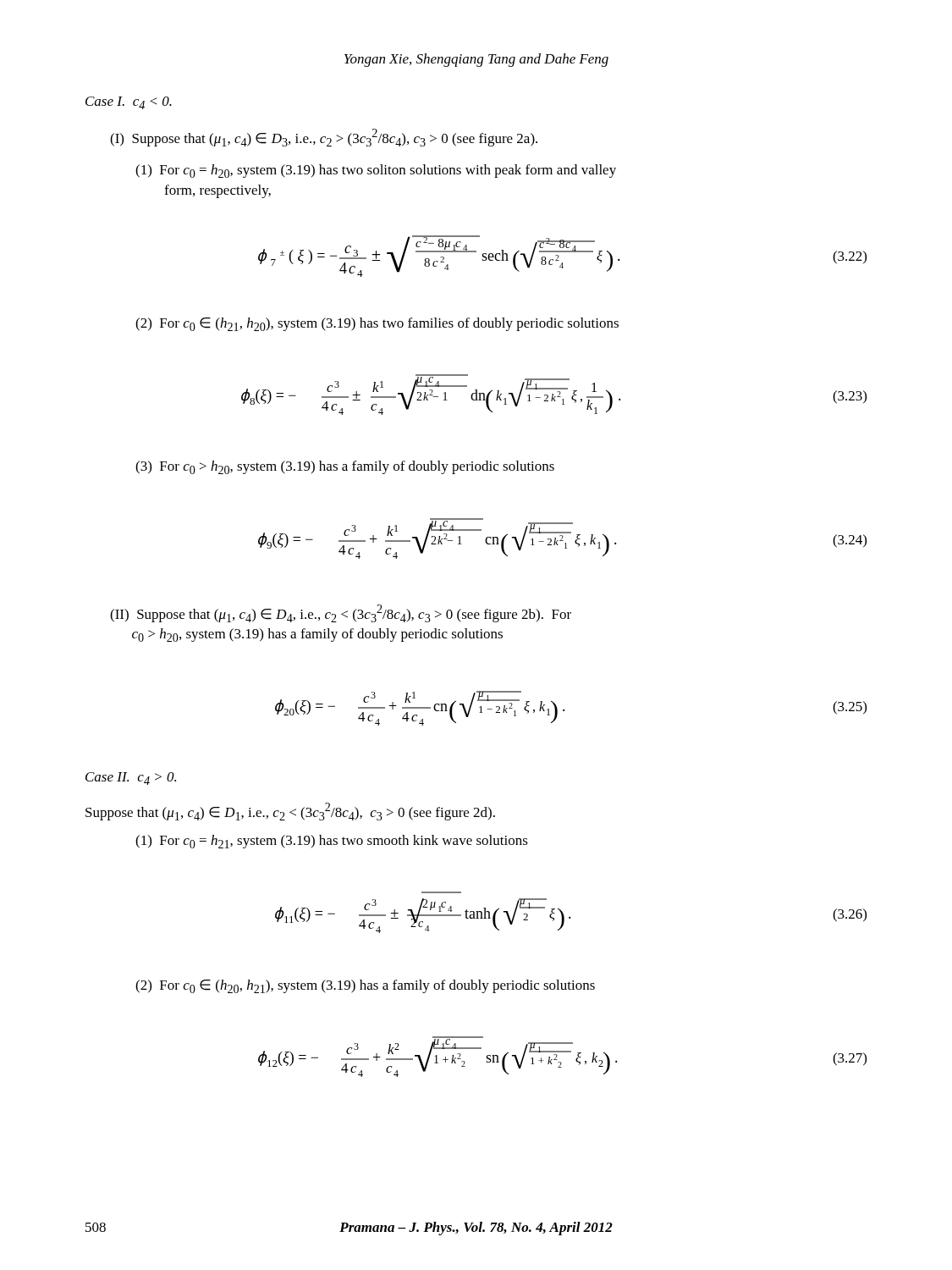952x1270 pixels.
Task: Click on the element starting "ϕ9(ξ) = − c 3"
Action: click(557, 540)
